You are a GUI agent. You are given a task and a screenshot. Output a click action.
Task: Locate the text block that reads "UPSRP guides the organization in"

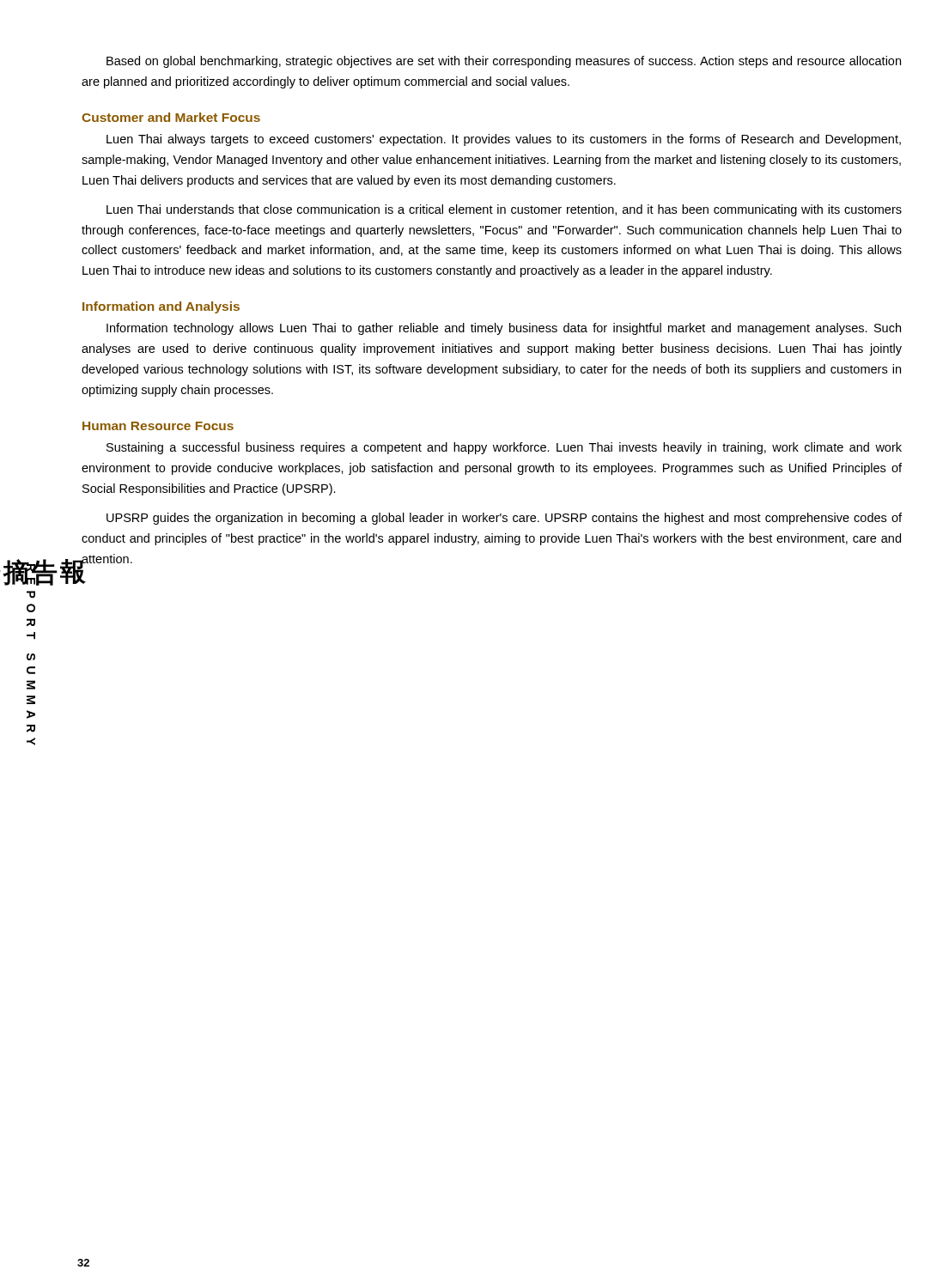pos(492,538)
